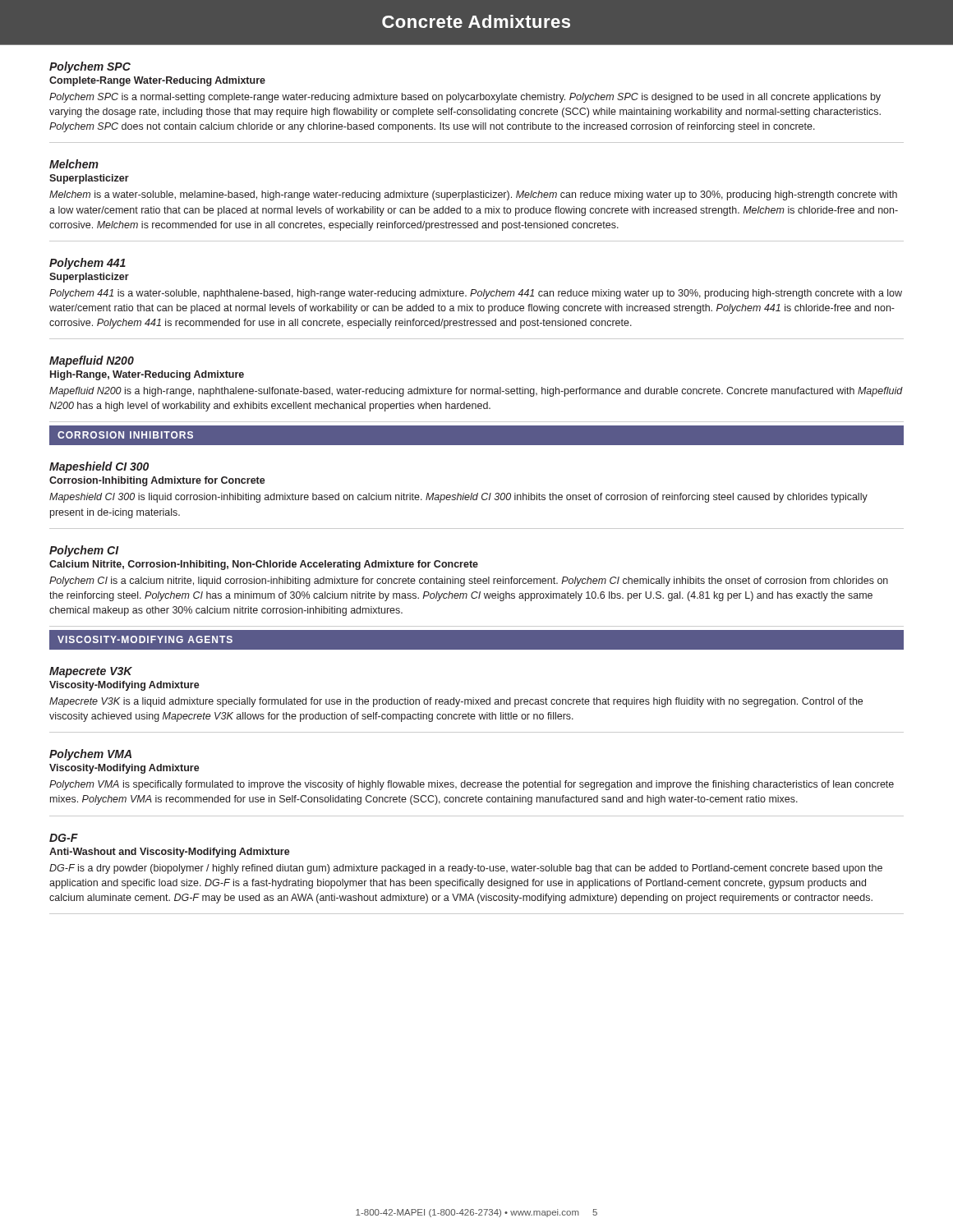This screenshot has height=1232, width=953.
Task: Click on the section header that says "Polychem VMA"
Action: click(91, 754)
